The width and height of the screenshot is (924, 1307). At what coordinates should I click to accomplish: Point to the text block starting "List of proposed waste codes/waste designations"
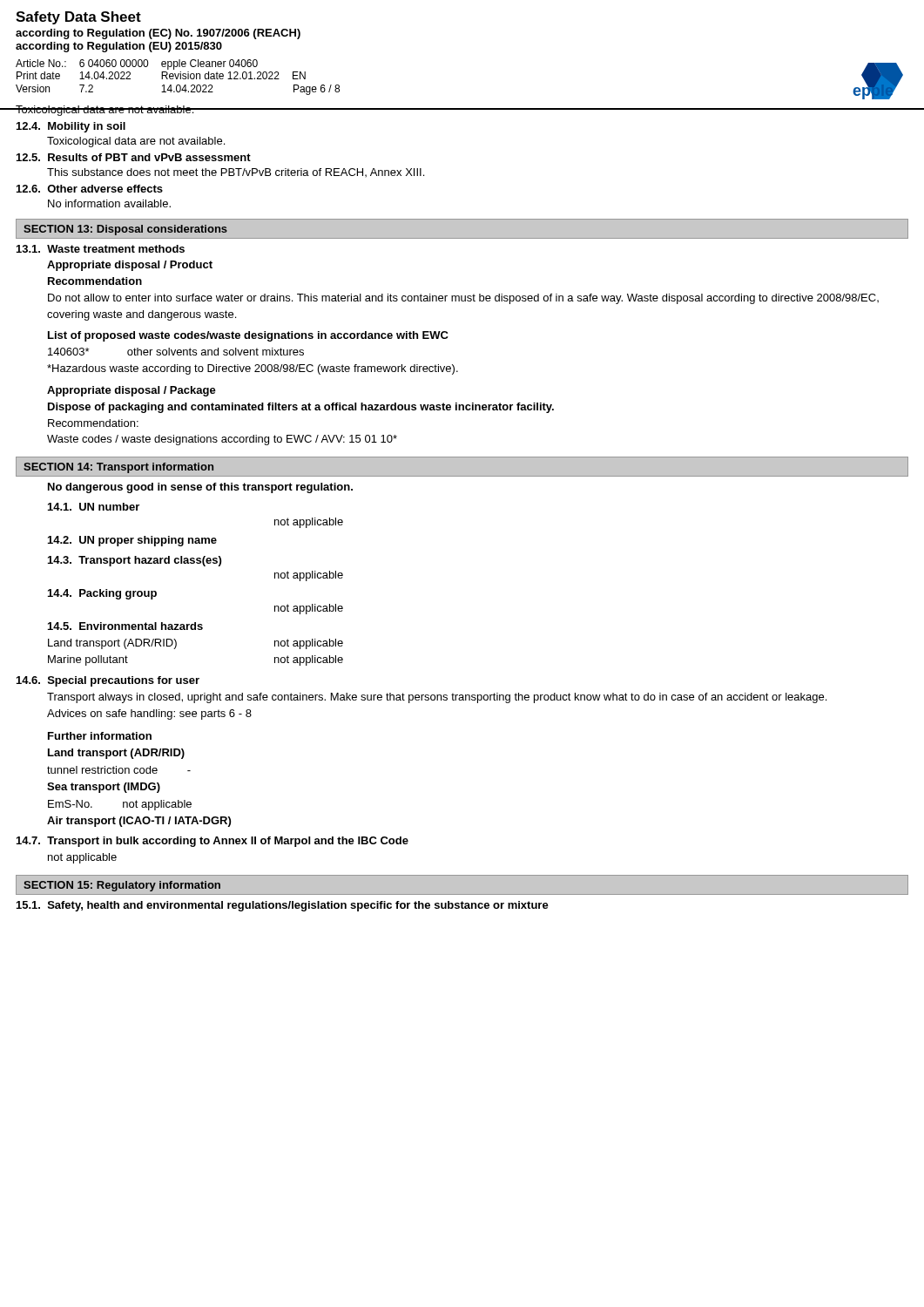pyautogui.click(x=248, y=336)
